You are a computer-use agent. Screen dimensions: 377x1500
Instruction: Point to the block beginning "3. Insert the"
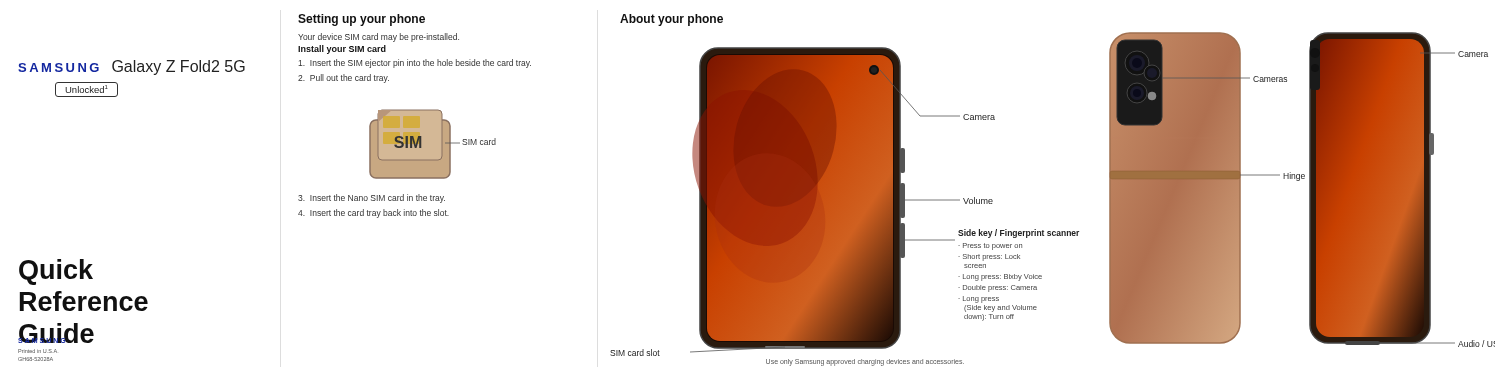click(x=372, y=198)
